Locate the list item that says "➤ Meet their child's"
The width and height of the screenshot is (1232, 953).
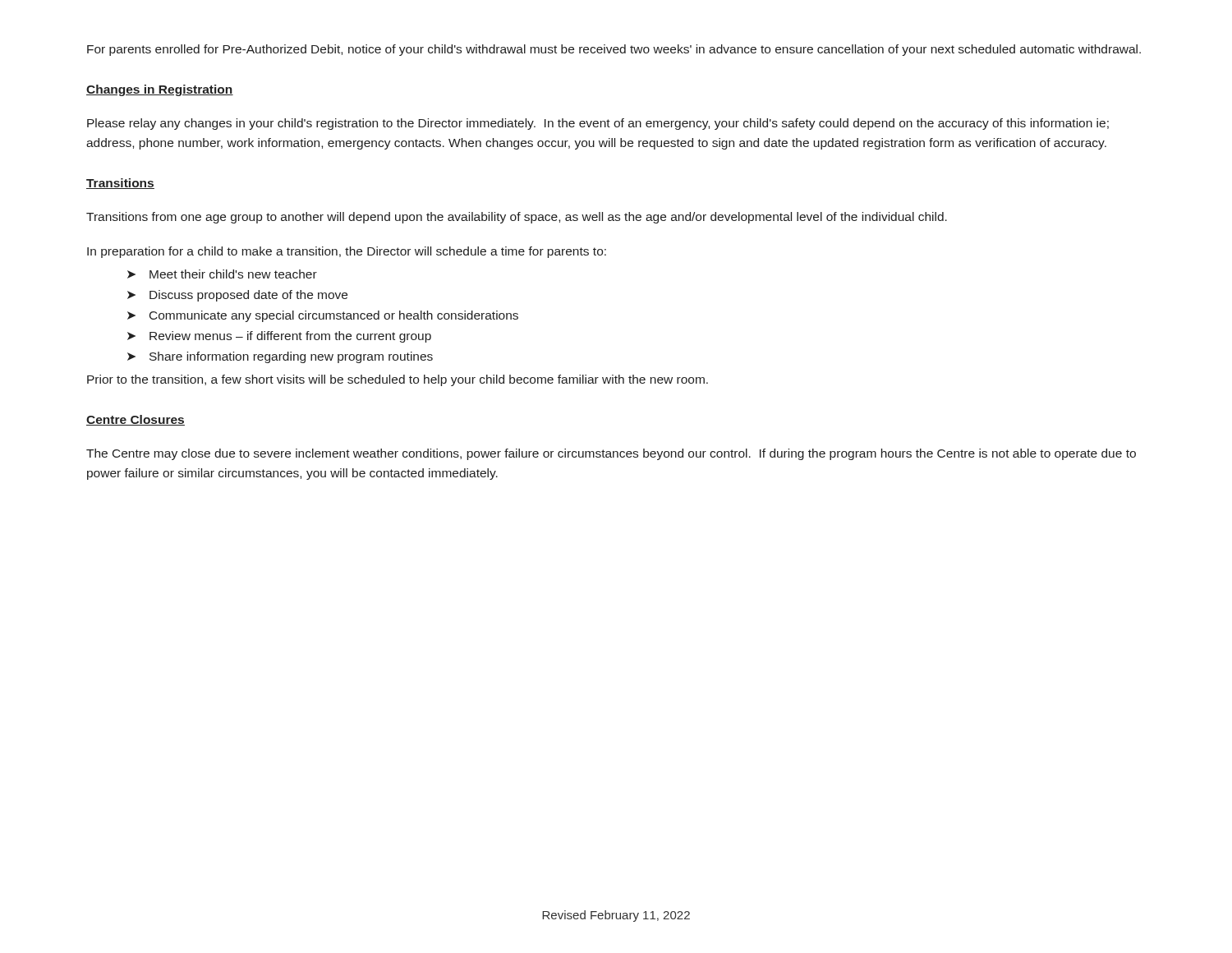[221, 275]
